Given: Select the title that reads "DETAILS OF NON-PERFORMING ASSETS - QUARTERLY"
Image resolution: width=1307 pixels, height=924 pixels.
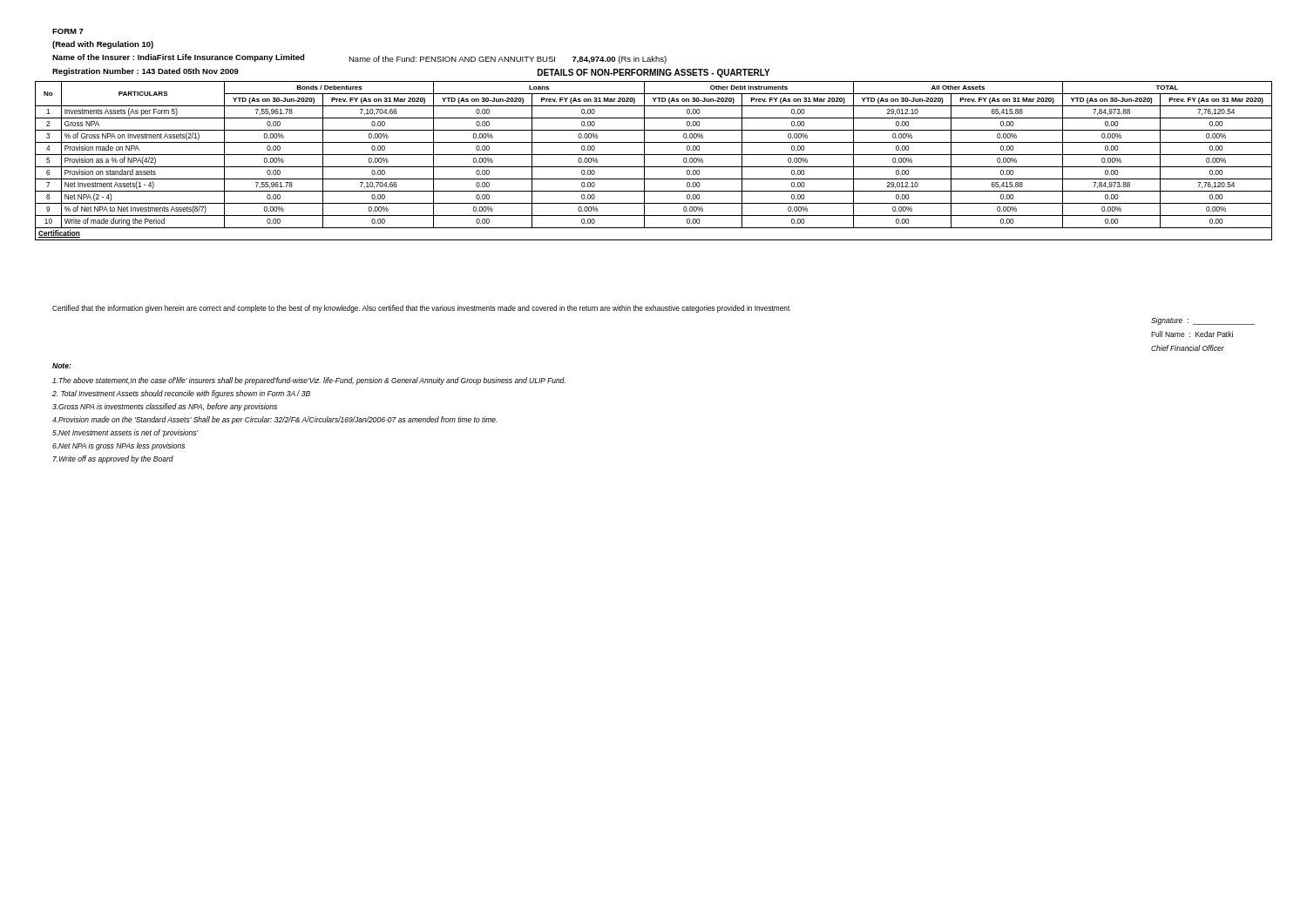Looking at the screenshot, I should pos(654,73).
